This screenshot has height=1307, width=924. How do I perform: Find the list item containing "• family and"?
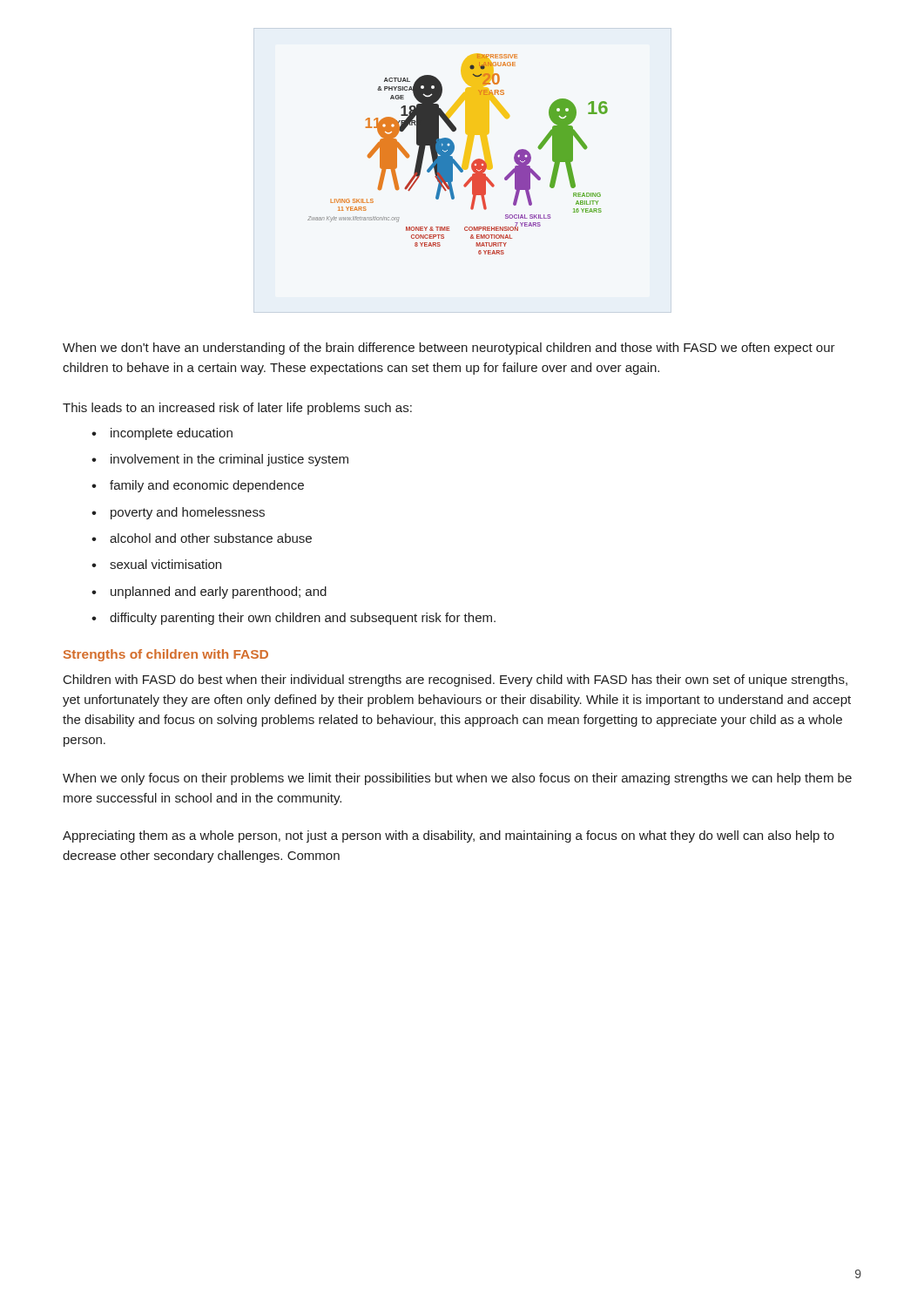(x=198, y=486)
